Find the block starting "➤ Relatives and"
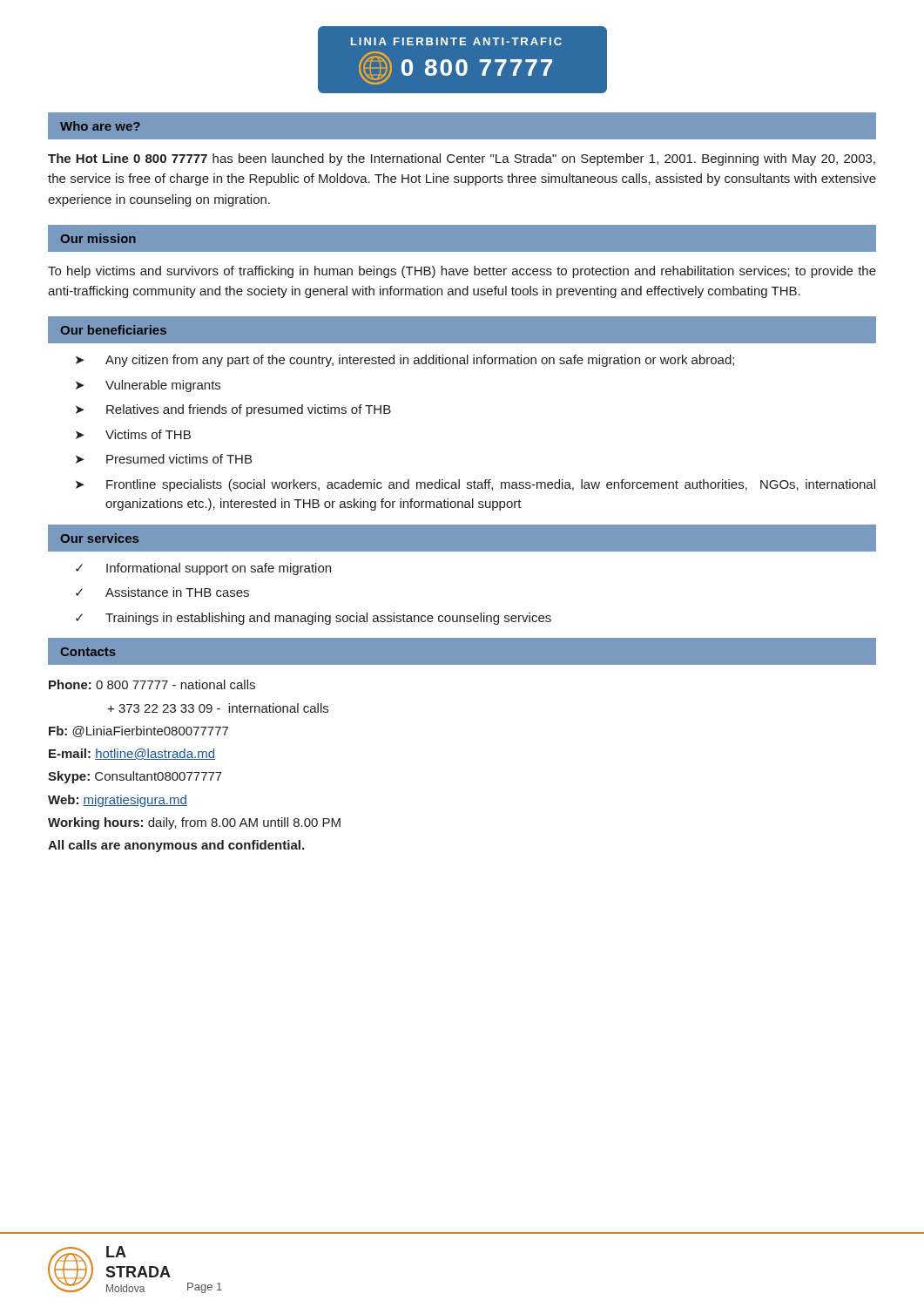 (x=233, y=410)
